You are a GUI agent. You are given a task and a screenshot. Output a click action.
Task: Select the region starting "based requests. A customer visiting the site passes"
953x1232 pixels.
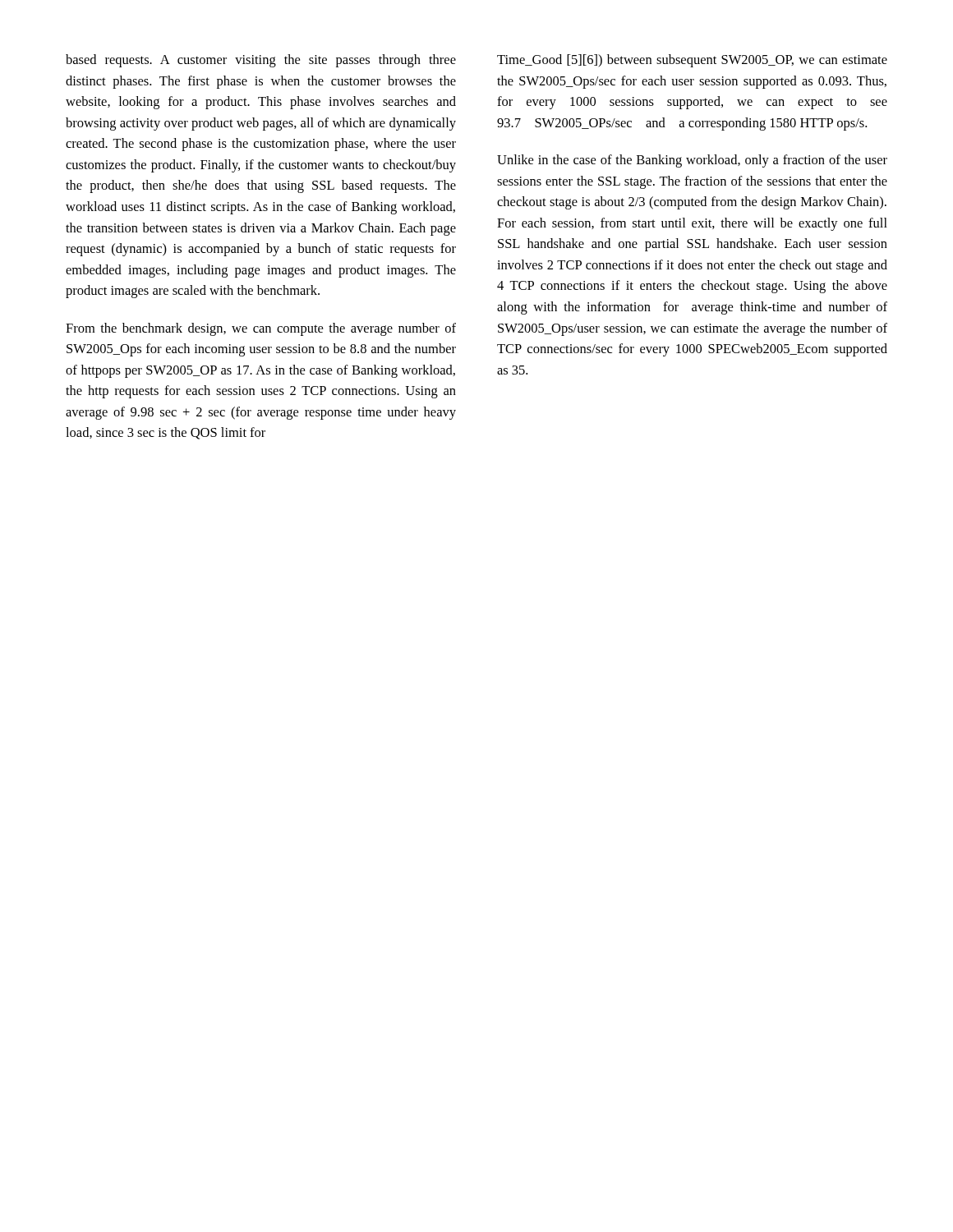pyautogui.click(x=261, y=175)
